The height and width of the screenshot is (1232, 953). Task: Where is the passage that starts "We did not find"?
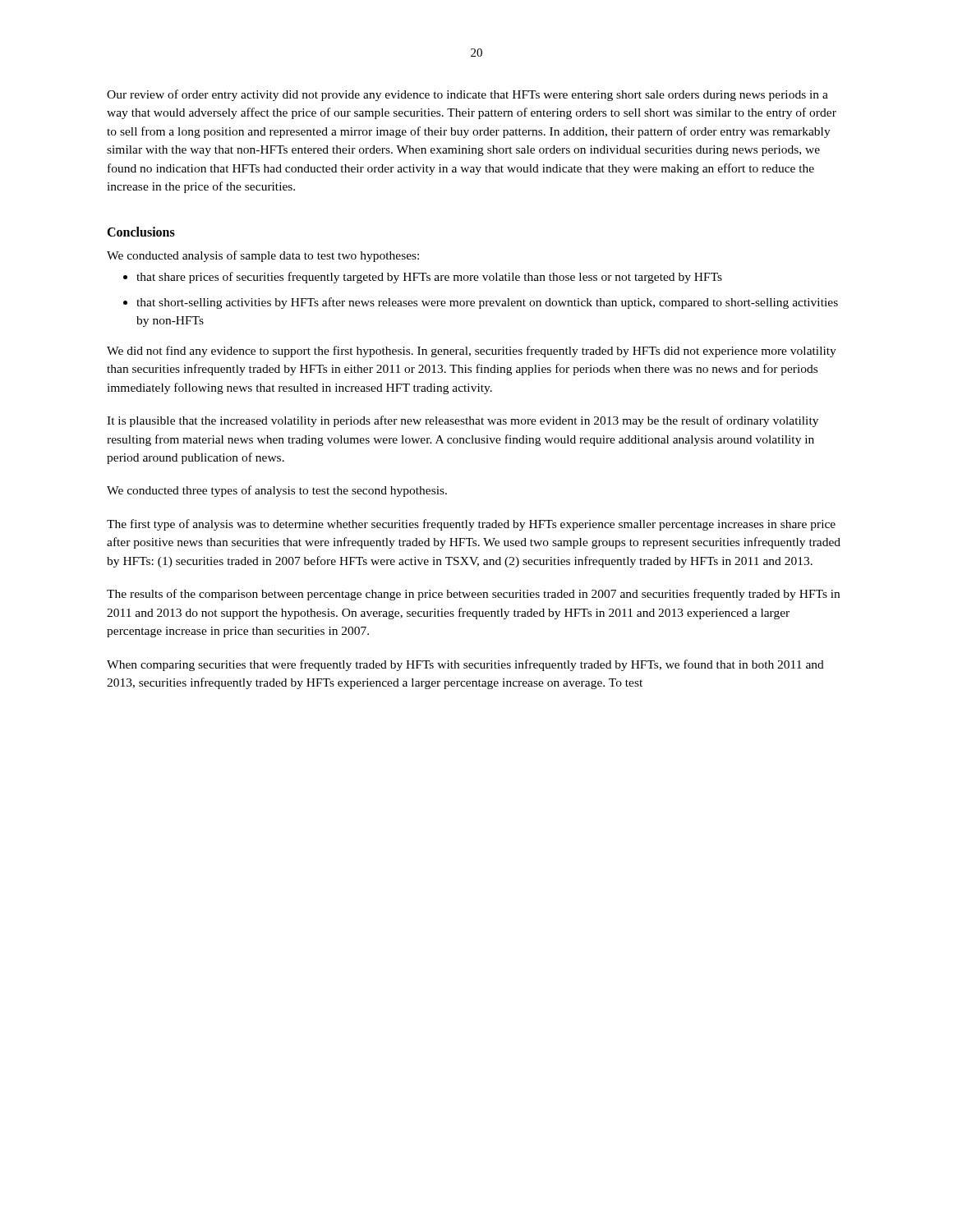point(471,368)
